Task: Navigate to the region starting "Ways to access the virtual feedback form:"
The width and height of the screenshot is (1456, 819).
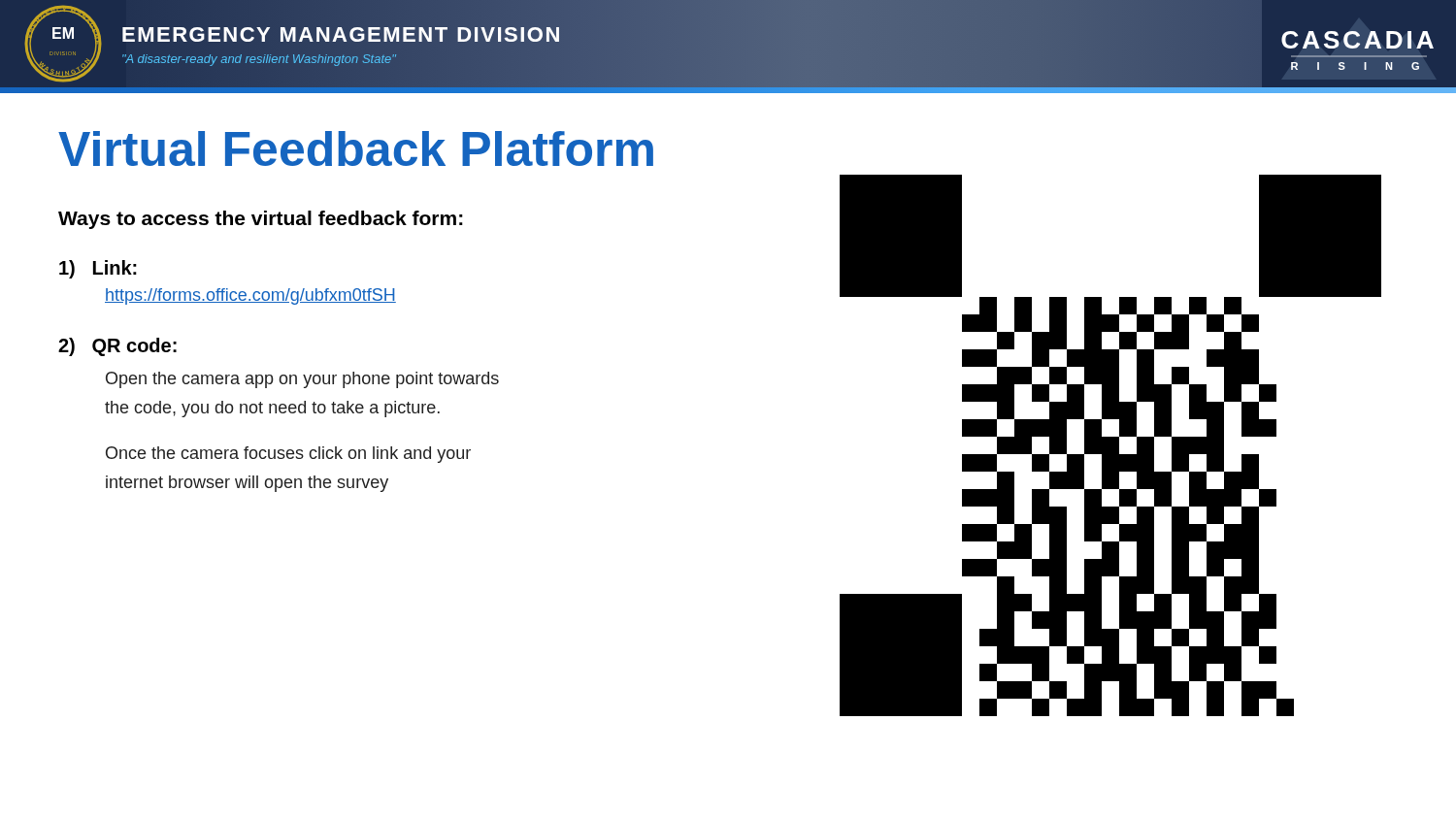Action: tap(261, 218)
